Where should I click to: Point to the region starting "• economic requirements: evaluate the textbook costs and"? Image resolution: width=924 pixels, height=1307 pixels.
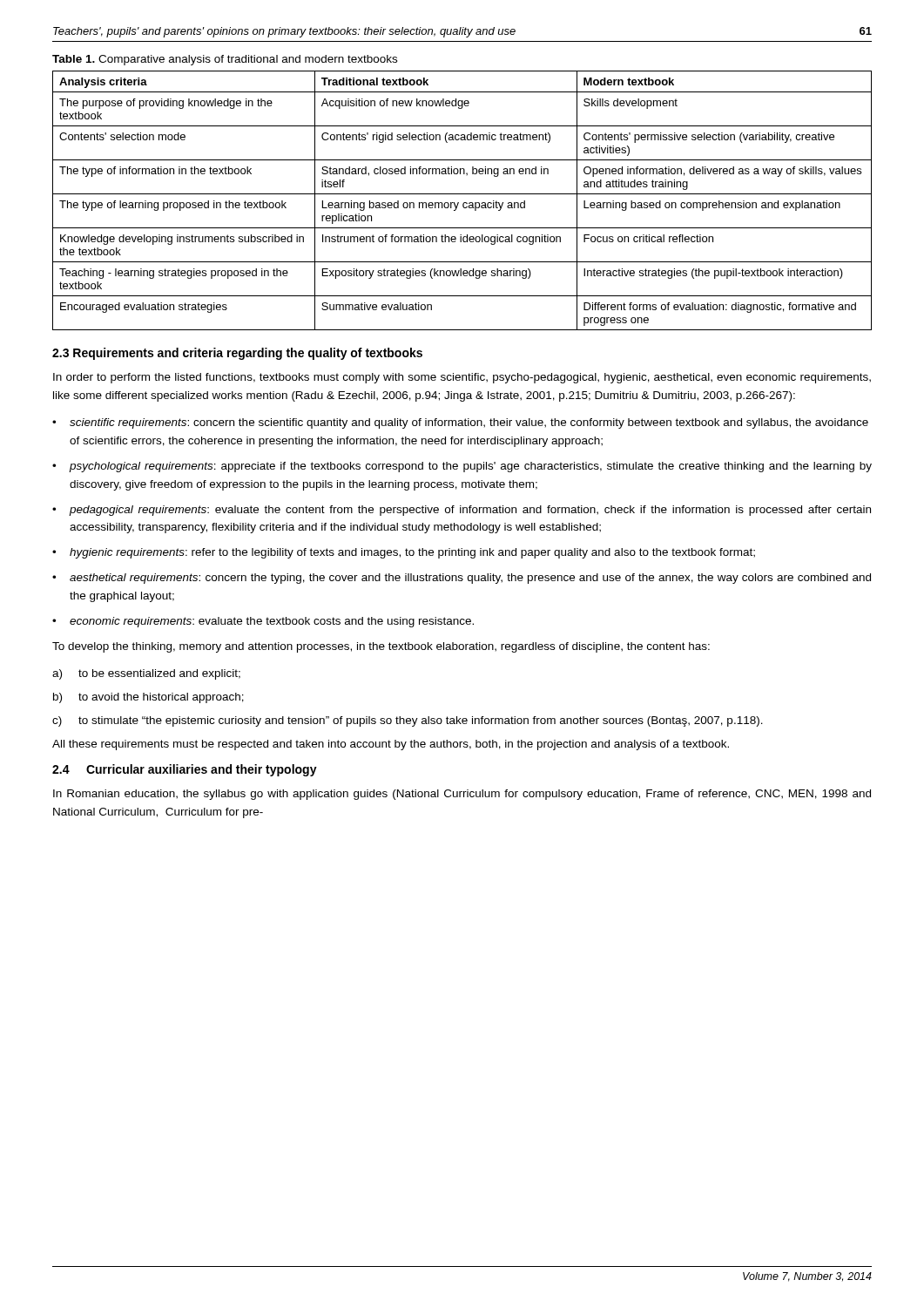462,622
